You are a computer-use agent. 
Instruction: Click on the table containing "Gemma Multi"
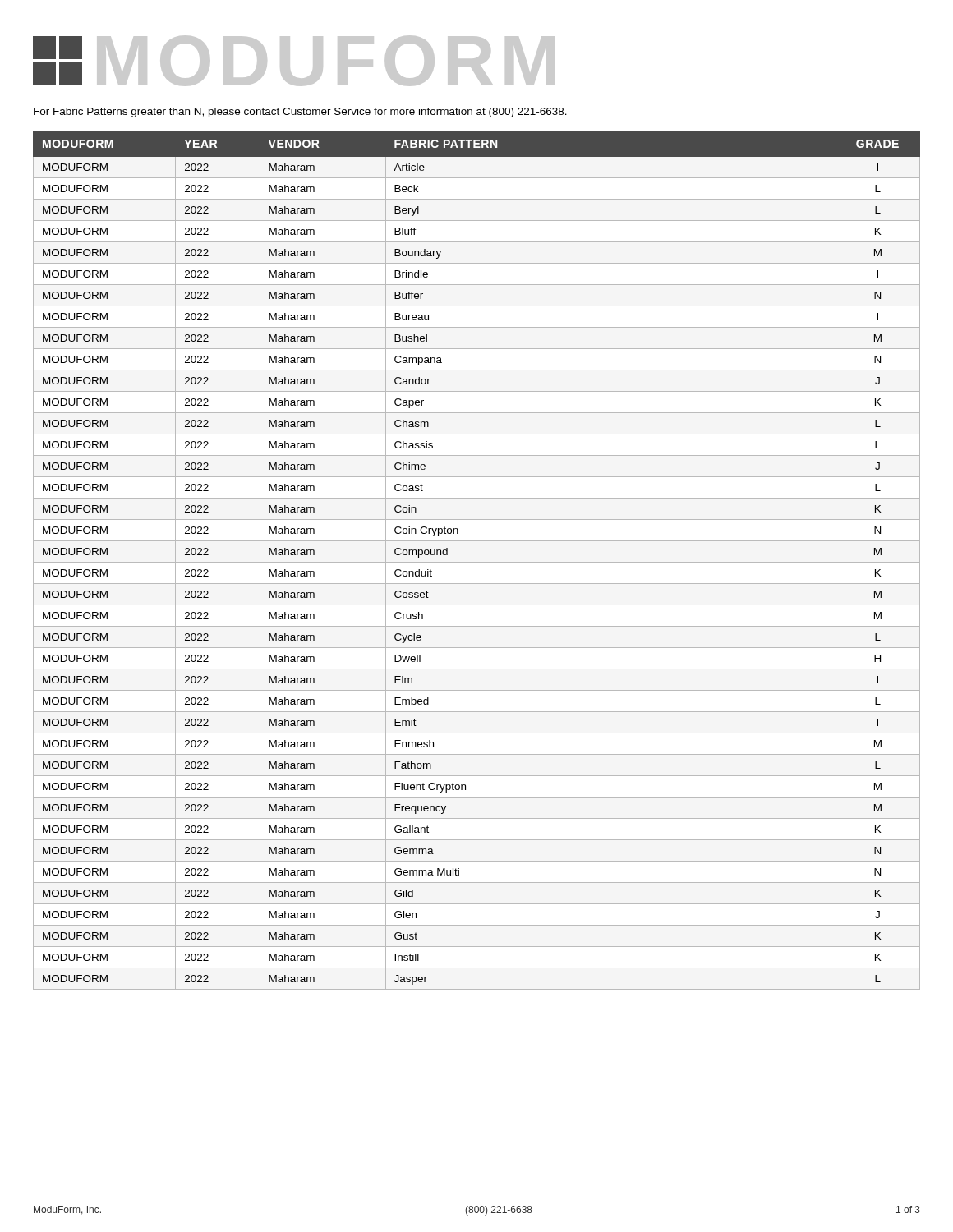tap(476, 560)
